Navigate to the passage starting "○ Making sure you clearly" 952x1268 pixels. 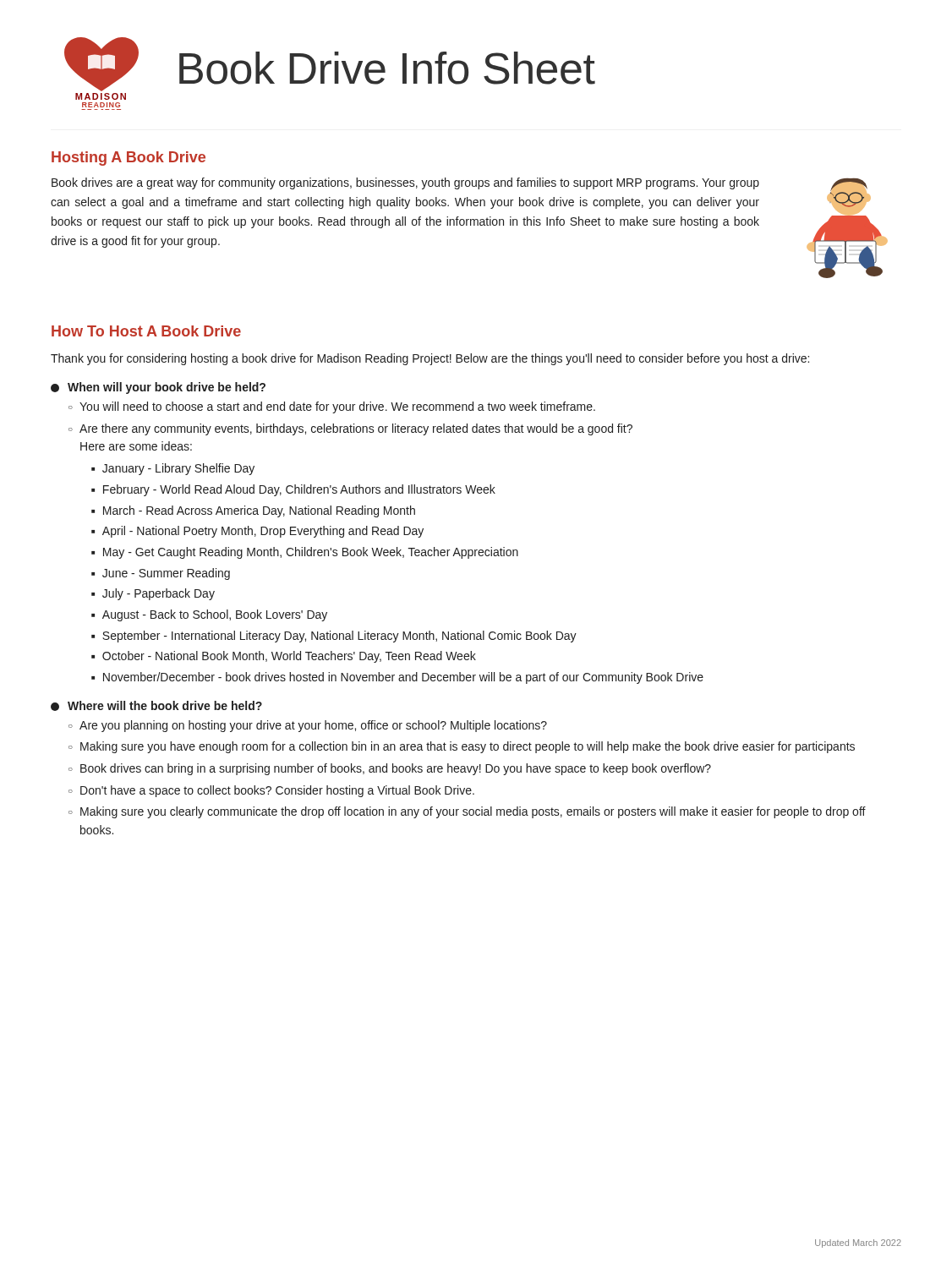click(484, 822)
